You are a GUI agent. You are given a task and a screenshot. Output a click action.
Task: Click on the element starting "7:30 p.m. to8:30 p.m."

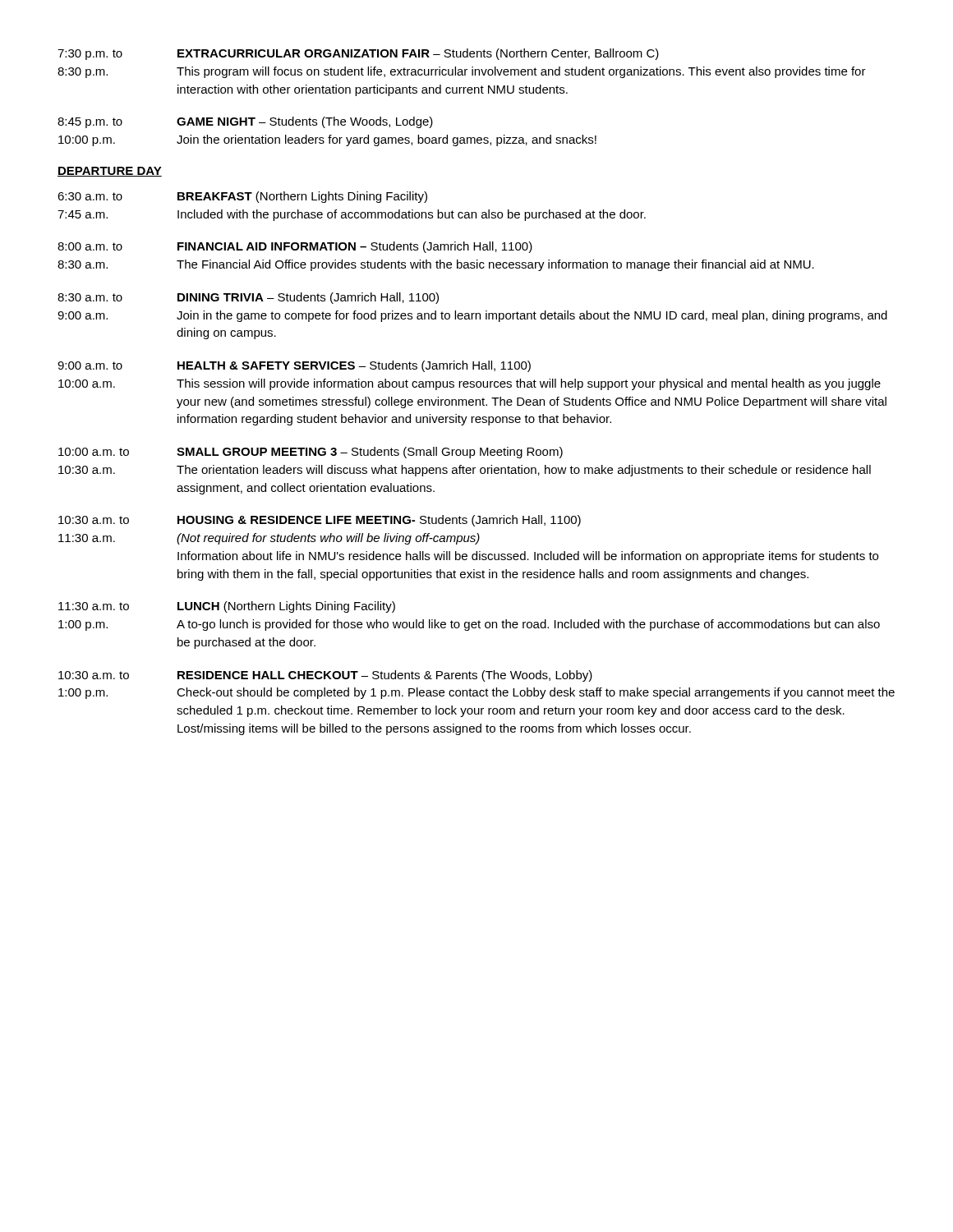point(476,71)
